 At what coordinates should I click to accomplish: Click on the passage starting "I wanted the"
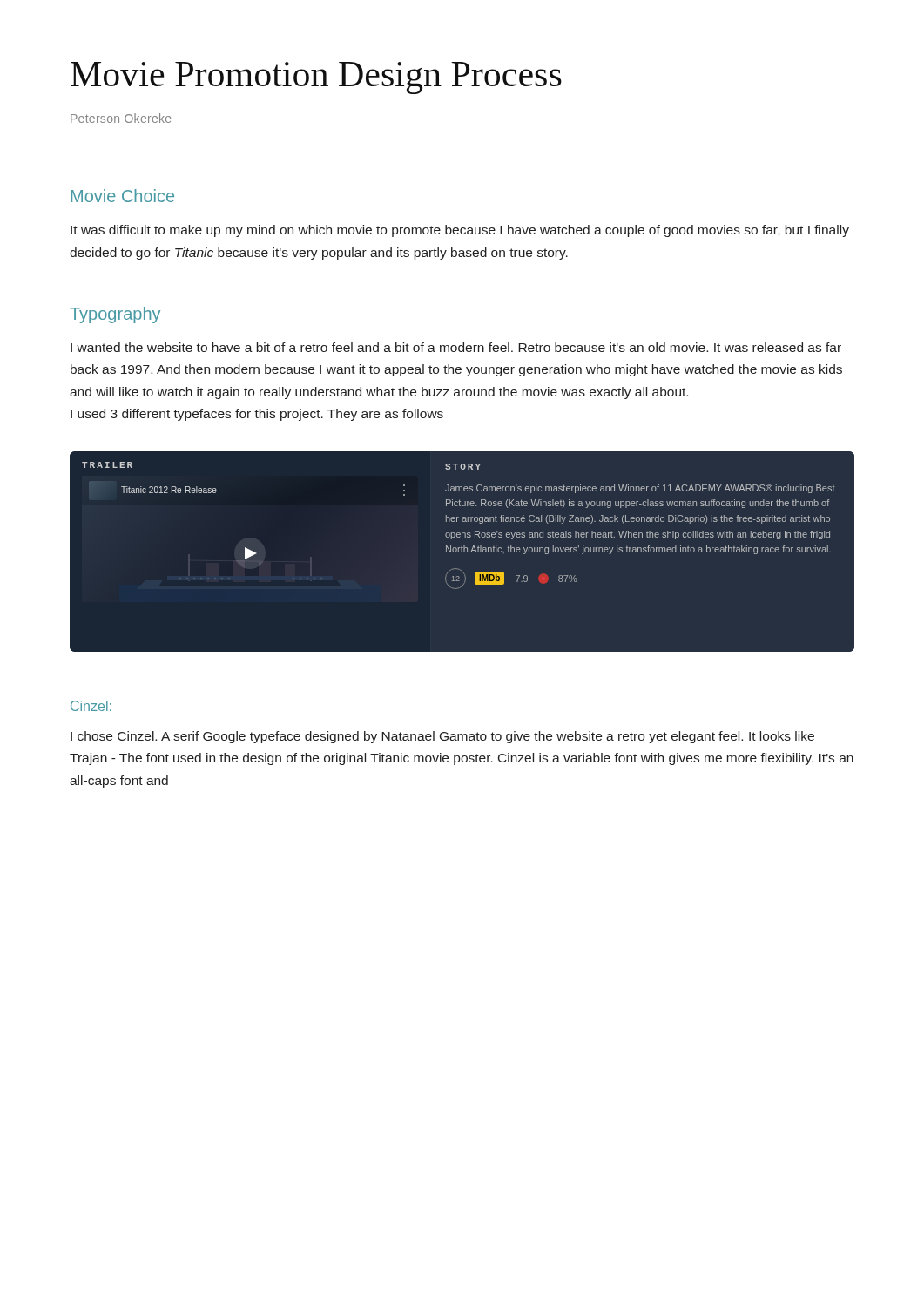(462, 380)
